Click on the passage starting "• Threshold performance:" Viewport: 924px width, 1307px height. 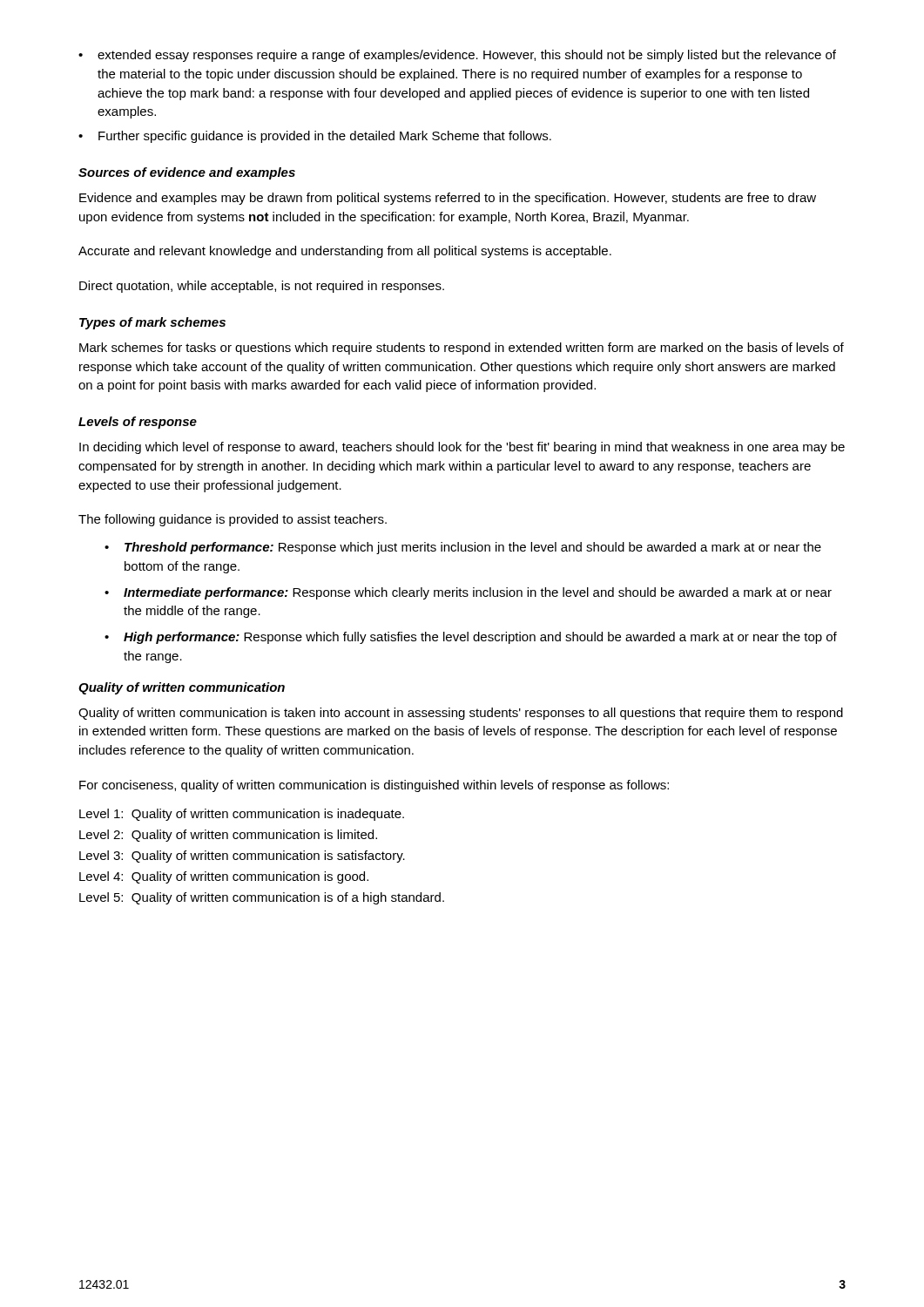tap(475, 557)
